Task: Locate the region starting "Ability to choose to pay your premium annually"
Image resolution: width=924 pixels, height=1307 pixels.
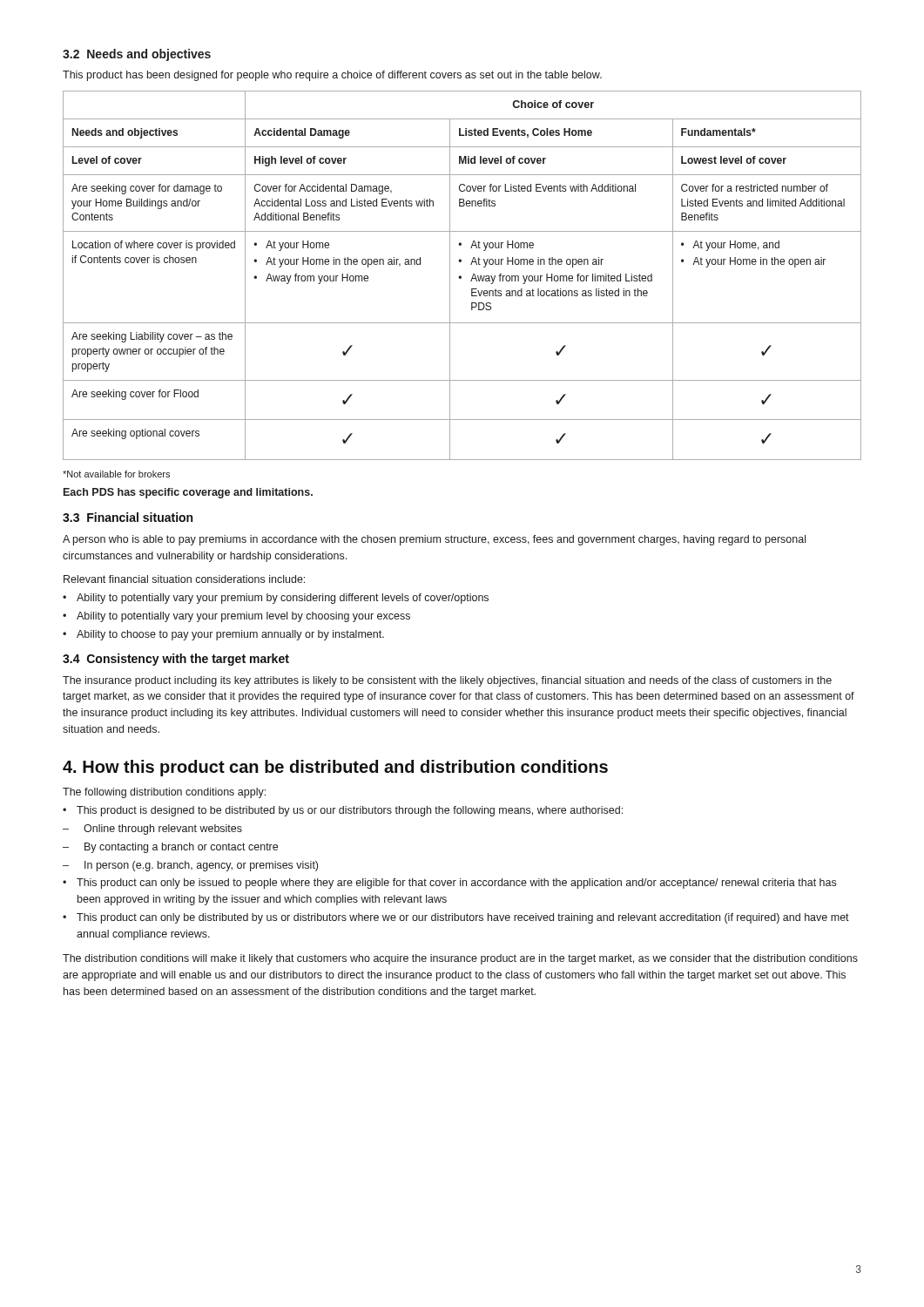Action: coord(231,634)
